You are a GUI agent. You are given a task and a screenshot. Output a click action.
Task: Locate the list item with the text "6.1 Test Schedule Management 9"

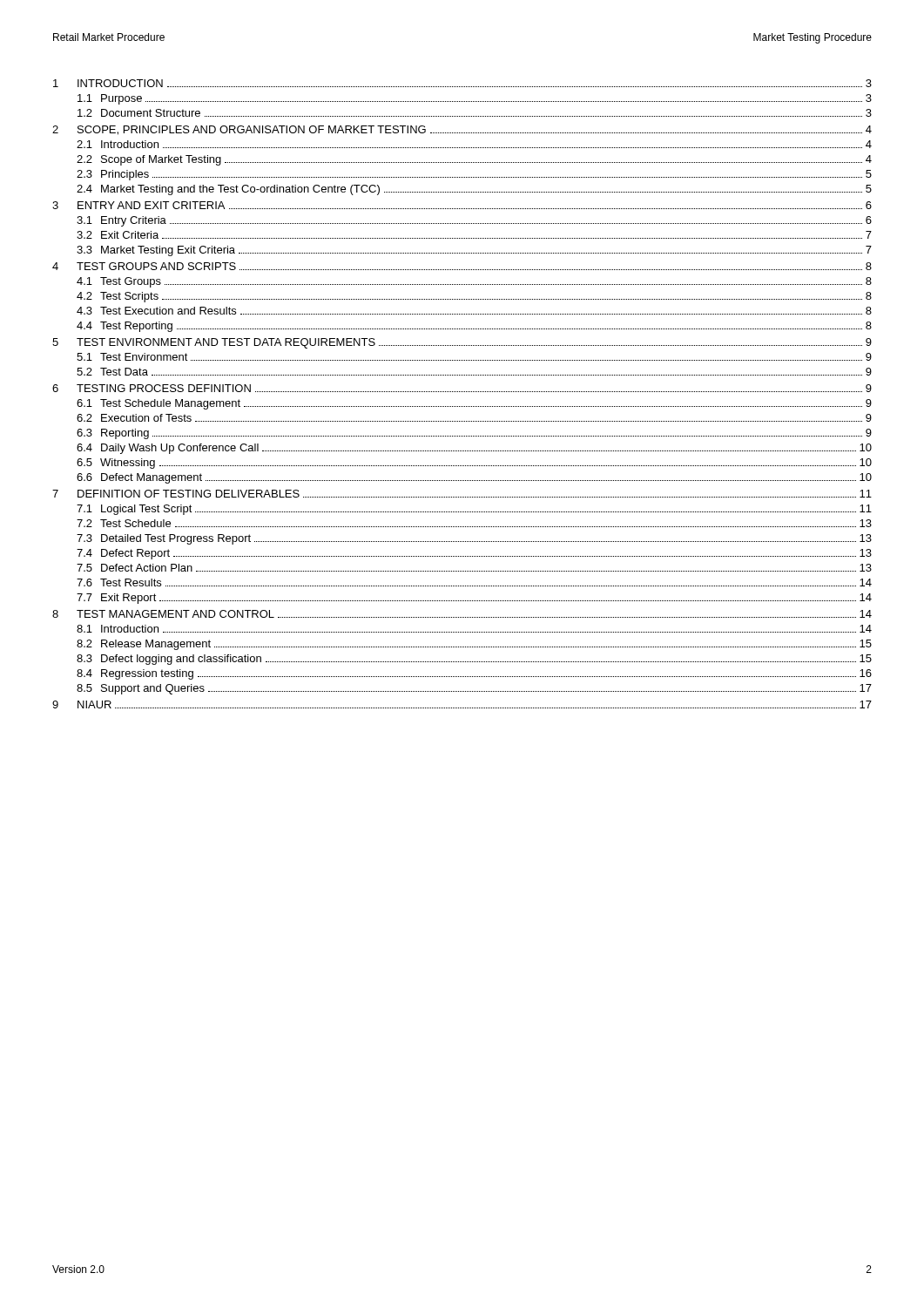[x=462, y=403]
